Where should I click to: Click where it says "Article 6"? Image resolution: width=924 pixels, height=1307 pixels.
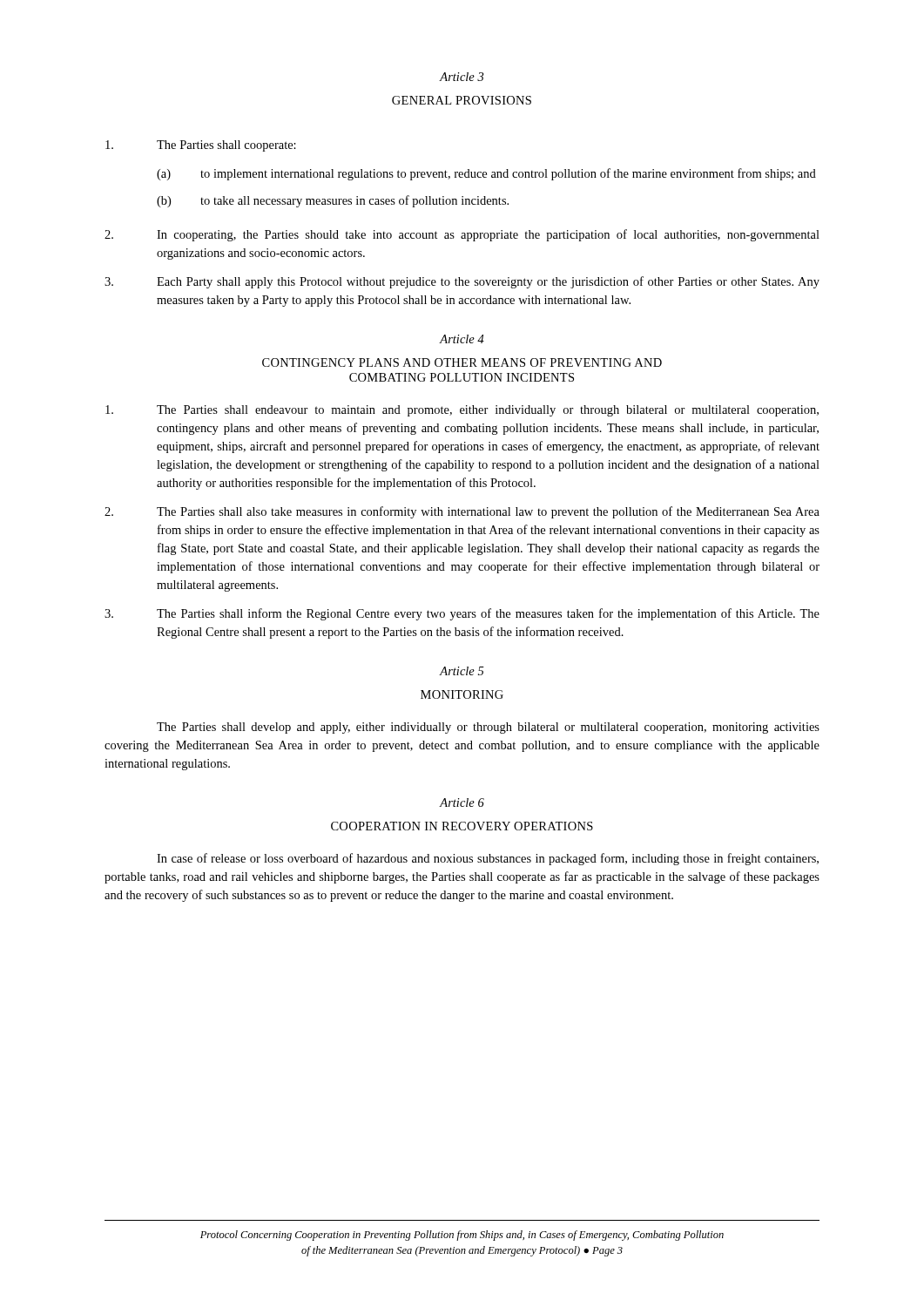click(x=462, y=803)
